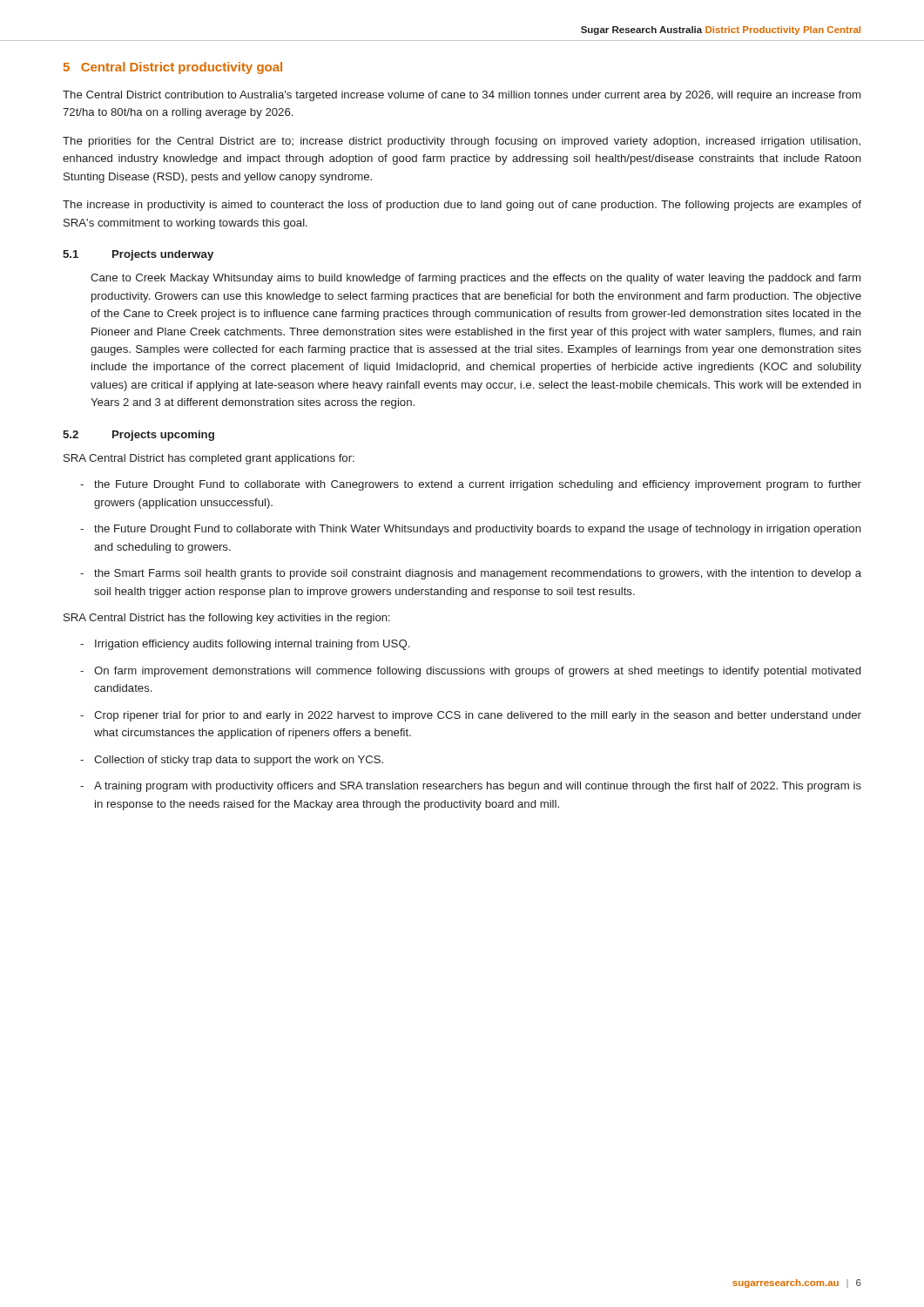Where is the passage that starts "- On farm improvement demonstrations will commence"?
The width and height of the screenshot is (924, 1307).
pyautogui.click(x=471, y=680)
